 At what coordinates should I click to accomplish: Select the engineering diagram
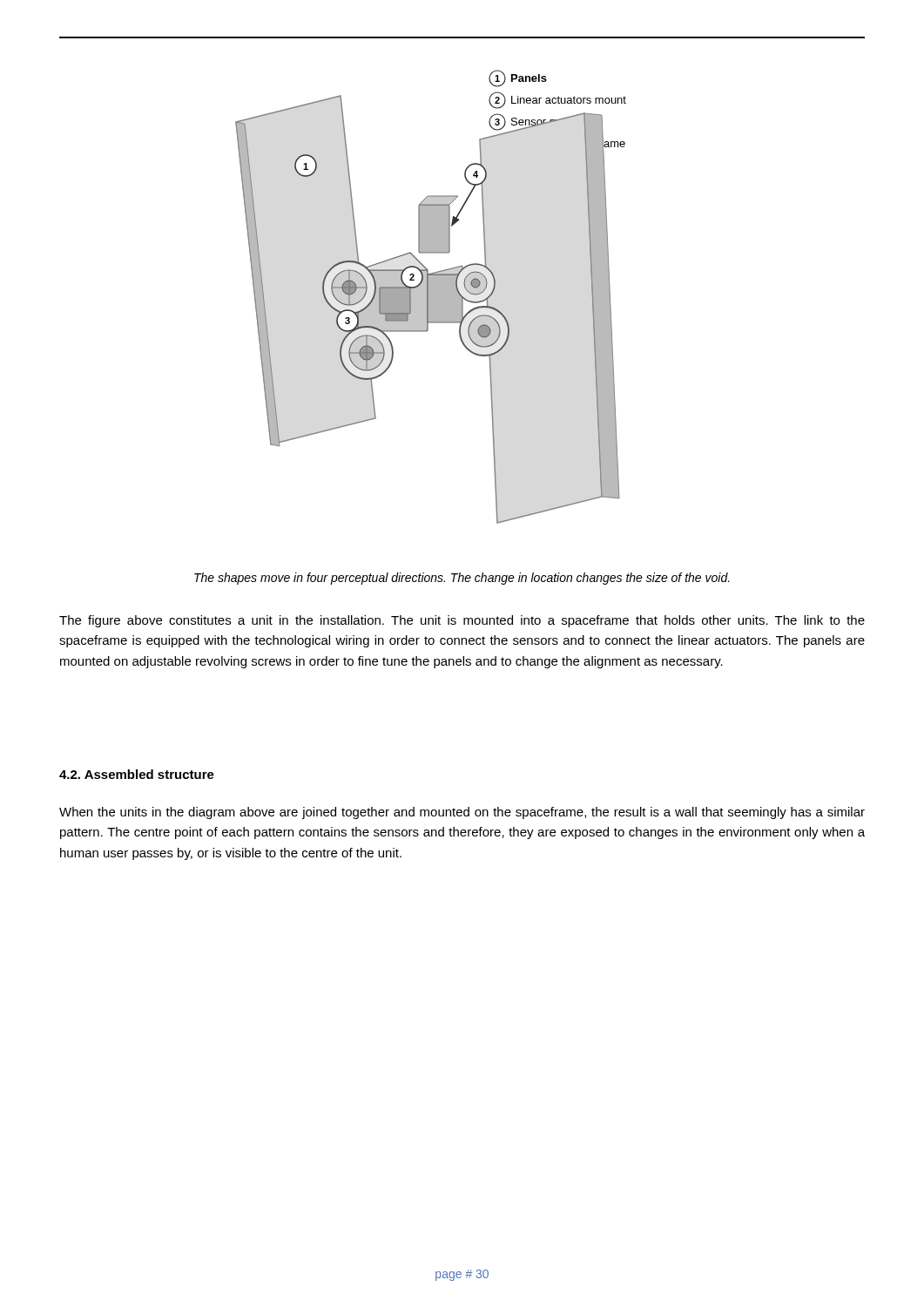click(x=462, y=305)
